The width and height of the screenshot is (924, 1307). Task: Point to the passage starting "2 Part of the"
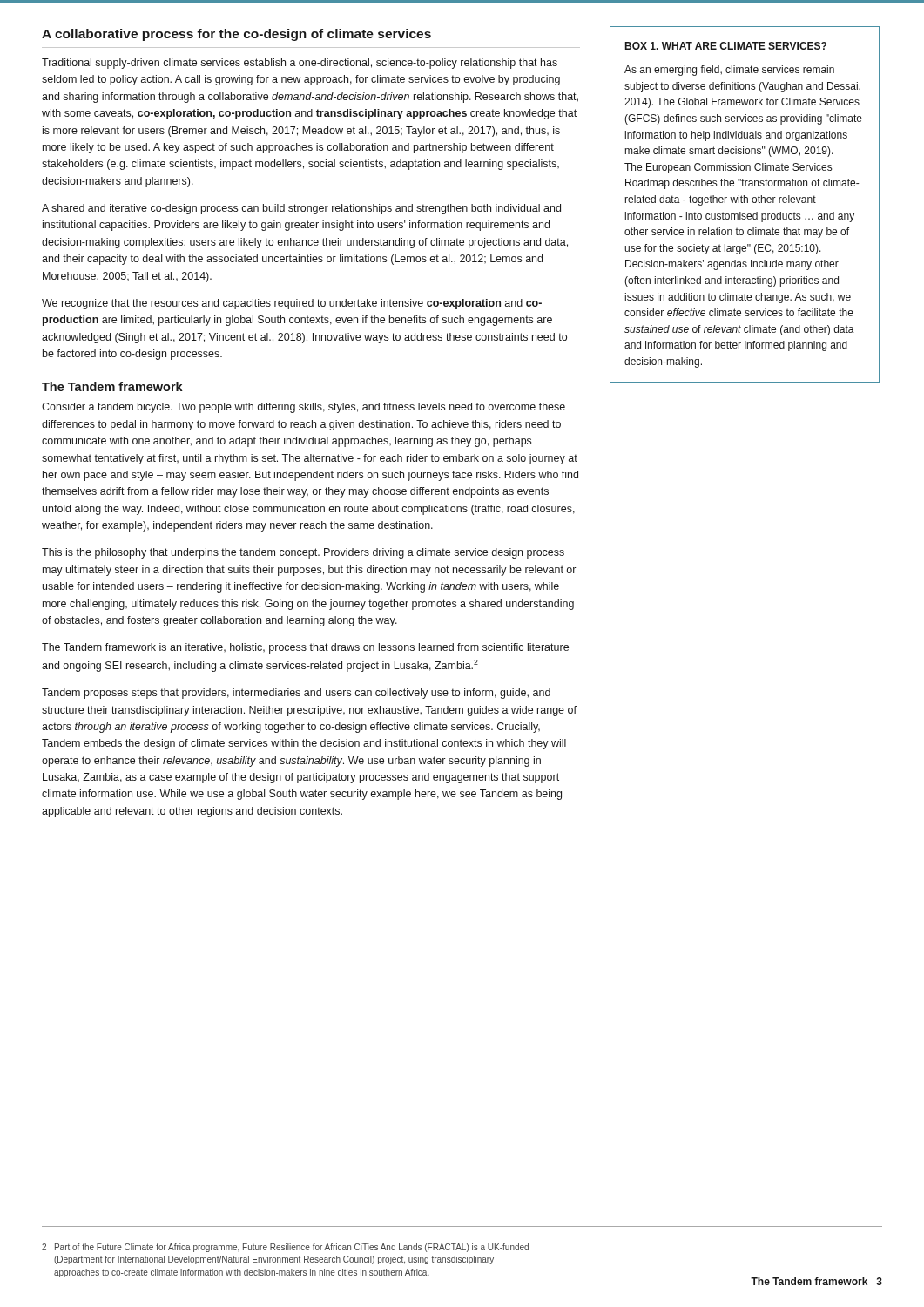[x=462, y=1260]
